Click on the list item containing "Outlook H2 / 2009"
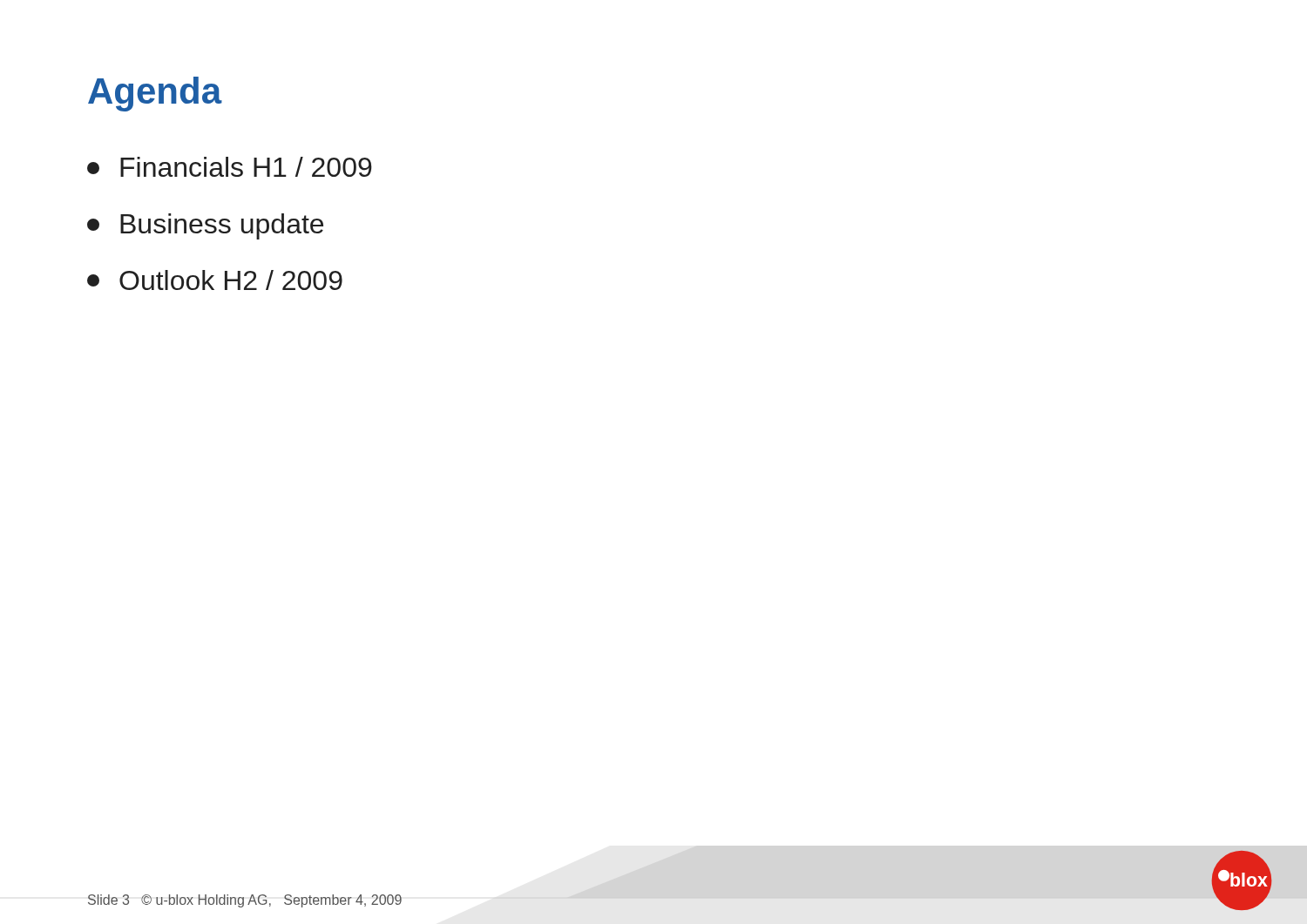The image size is (1307, 924). 215,281
